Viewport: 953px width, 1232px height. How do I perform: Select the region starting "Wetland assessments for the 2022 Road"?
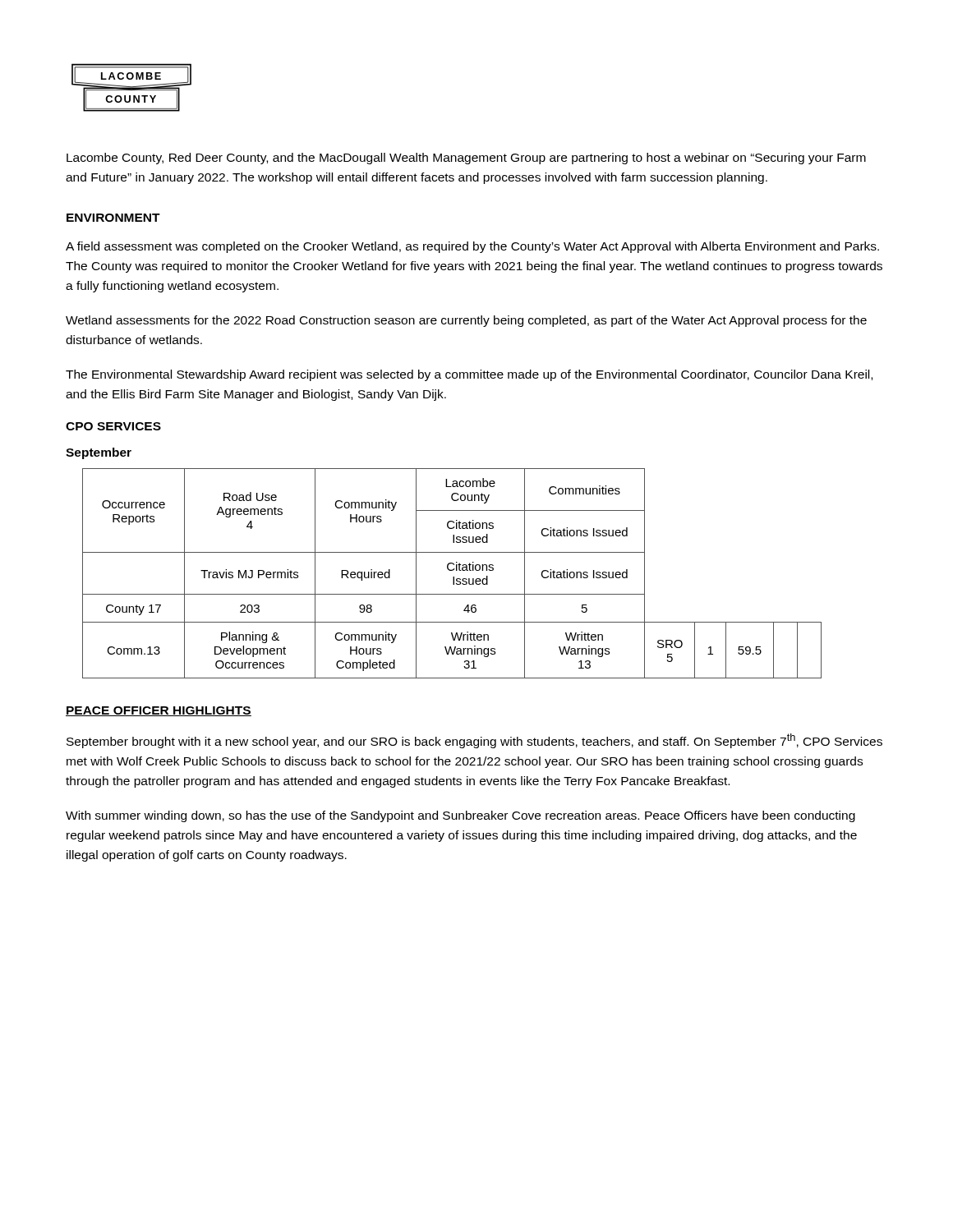[466, 330]
